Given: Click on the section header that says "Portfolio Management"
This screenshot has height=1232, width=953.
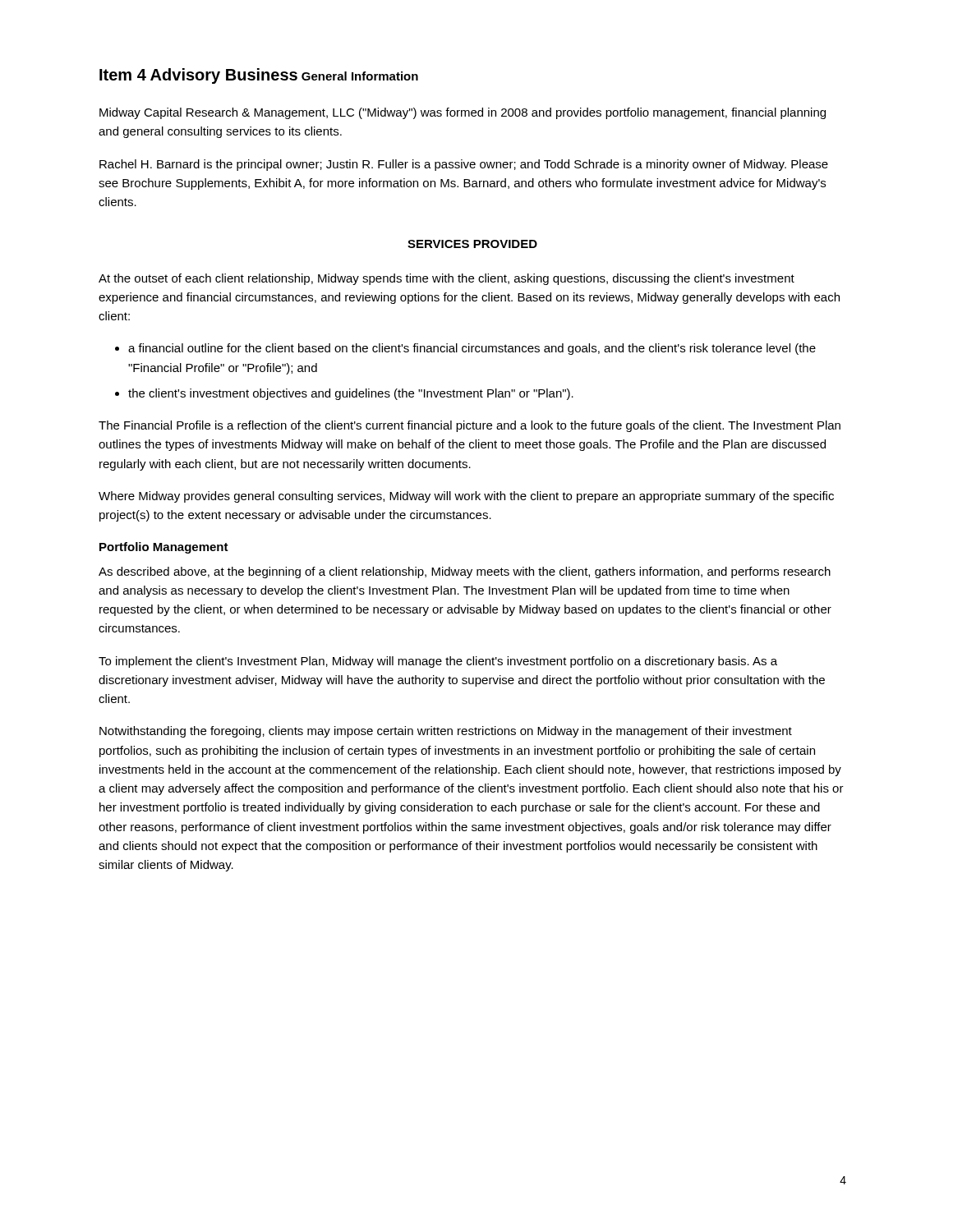Looking at the screenshot, I should [163, 547].
